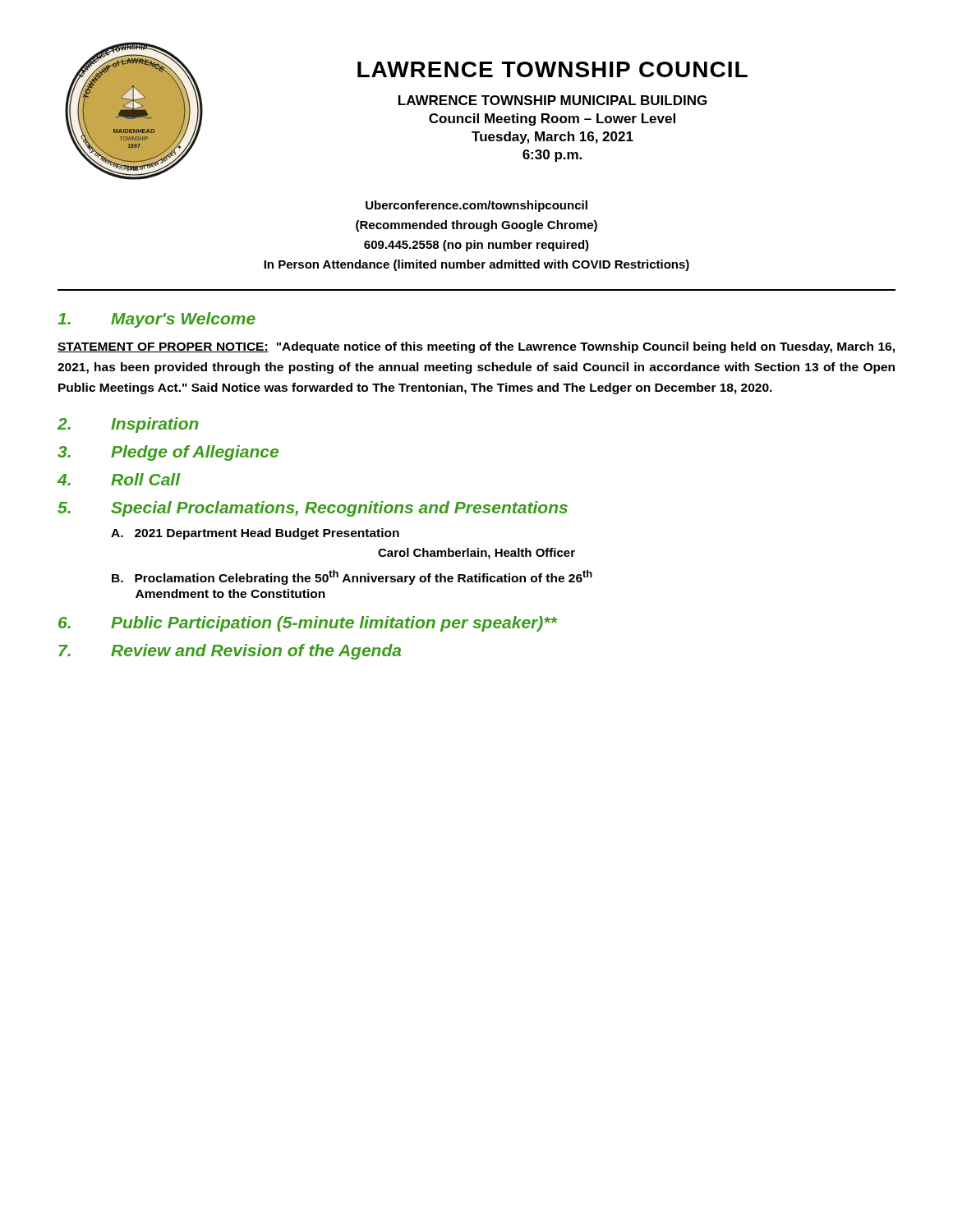The height and width of the screenshot is (1232, 953).
Task: Find the text block starting "2. Inspiration"
Action: pos(128,424)
